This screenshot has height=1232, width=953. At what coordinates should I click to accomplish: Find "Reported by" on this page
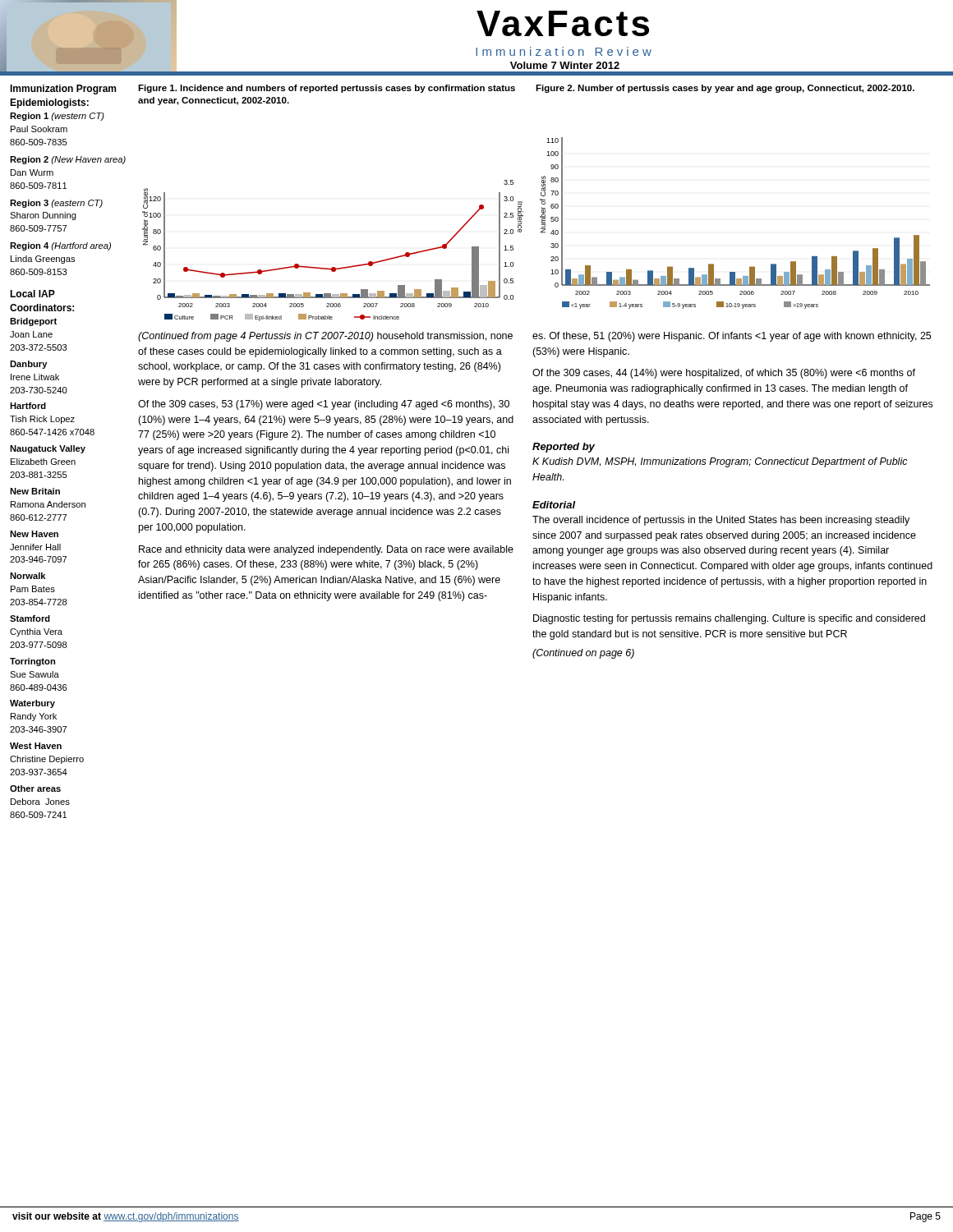[564, 447]
